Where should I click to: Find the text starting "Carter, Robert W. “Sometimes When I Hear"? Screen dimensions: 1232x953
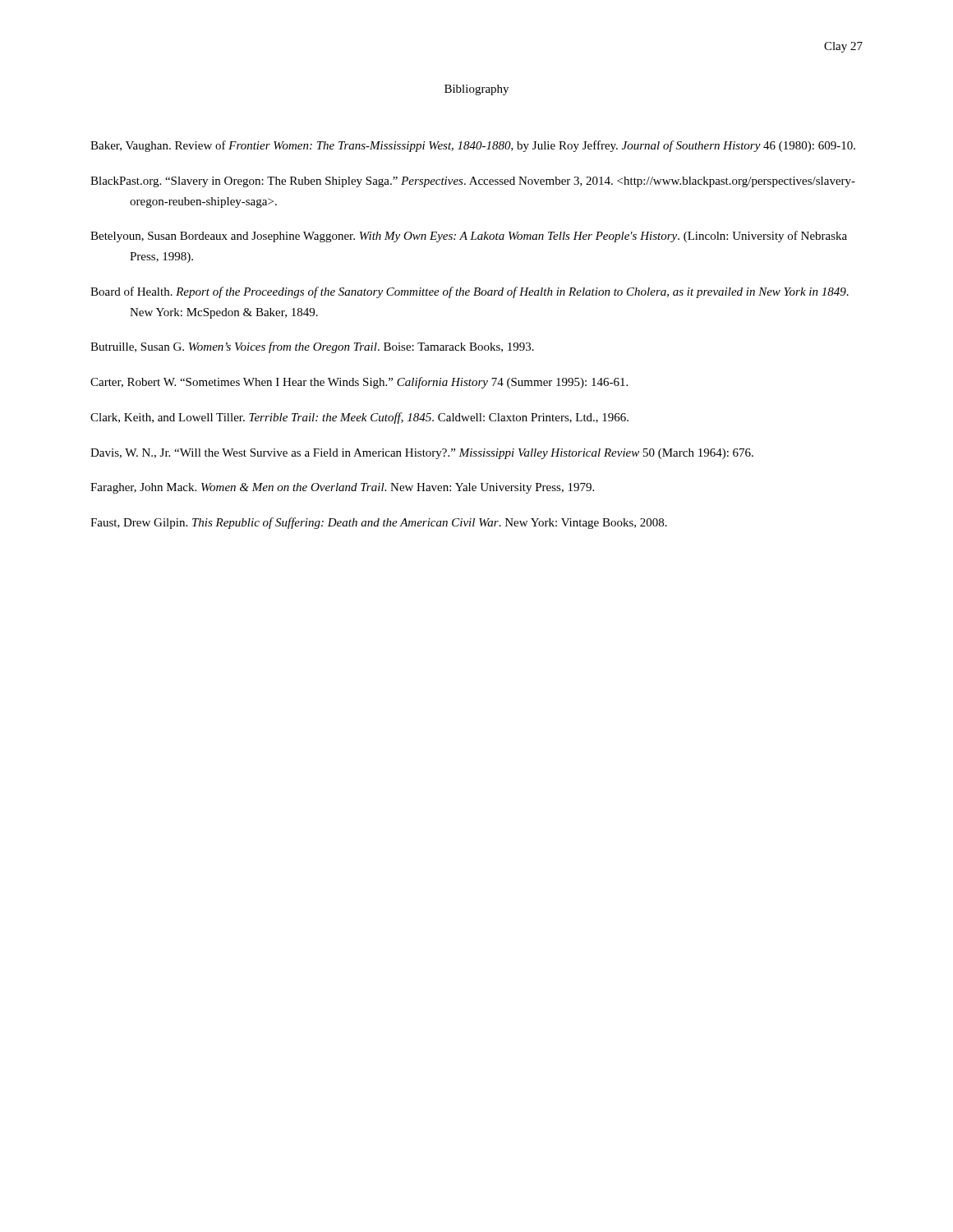point(360,382)
